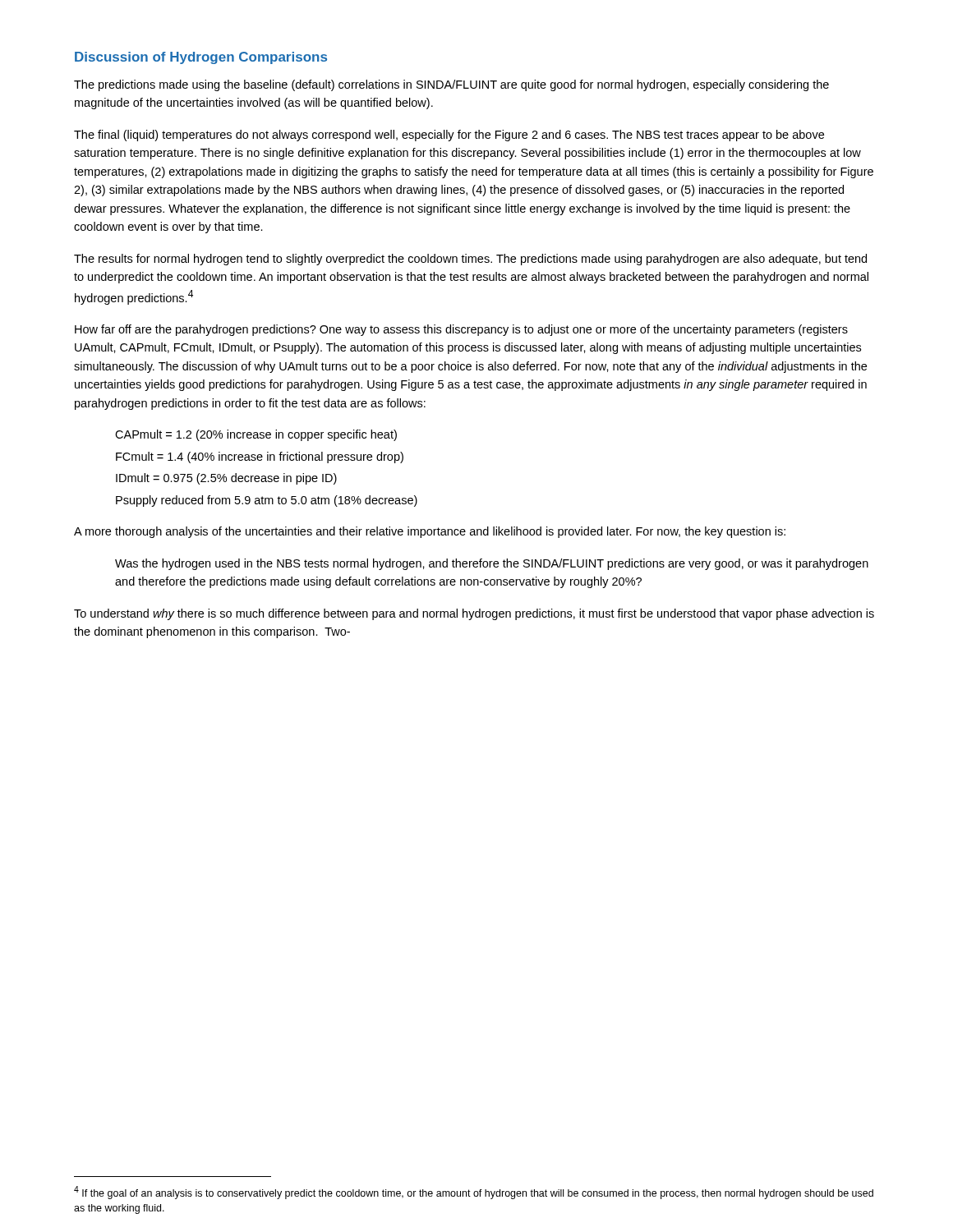Locate the block starting "How far off"
953x1232 pixels.
tap(471, 366)
